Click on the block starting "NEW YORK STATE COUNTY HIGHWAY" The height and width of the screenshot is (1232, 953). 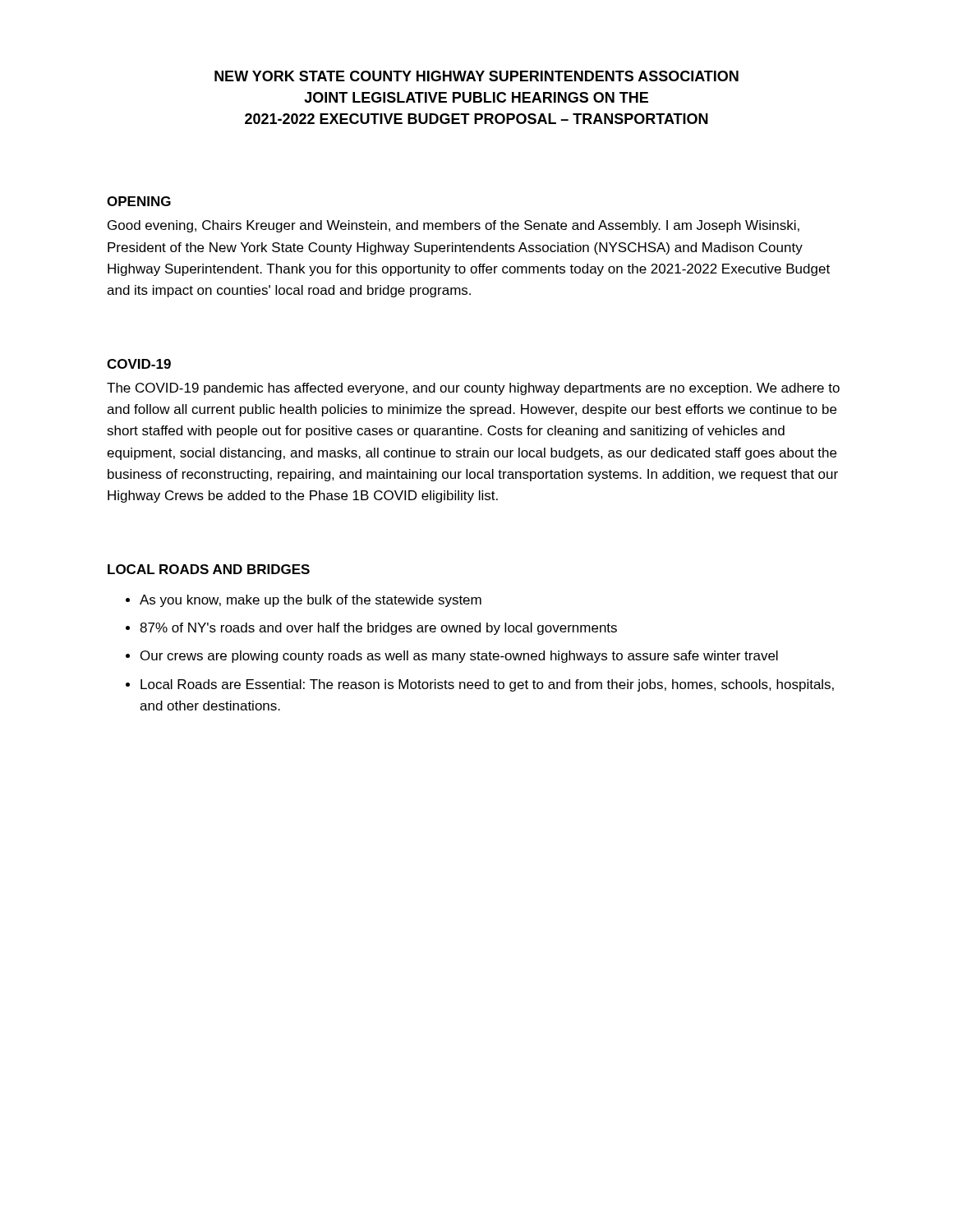click(476, 98)
